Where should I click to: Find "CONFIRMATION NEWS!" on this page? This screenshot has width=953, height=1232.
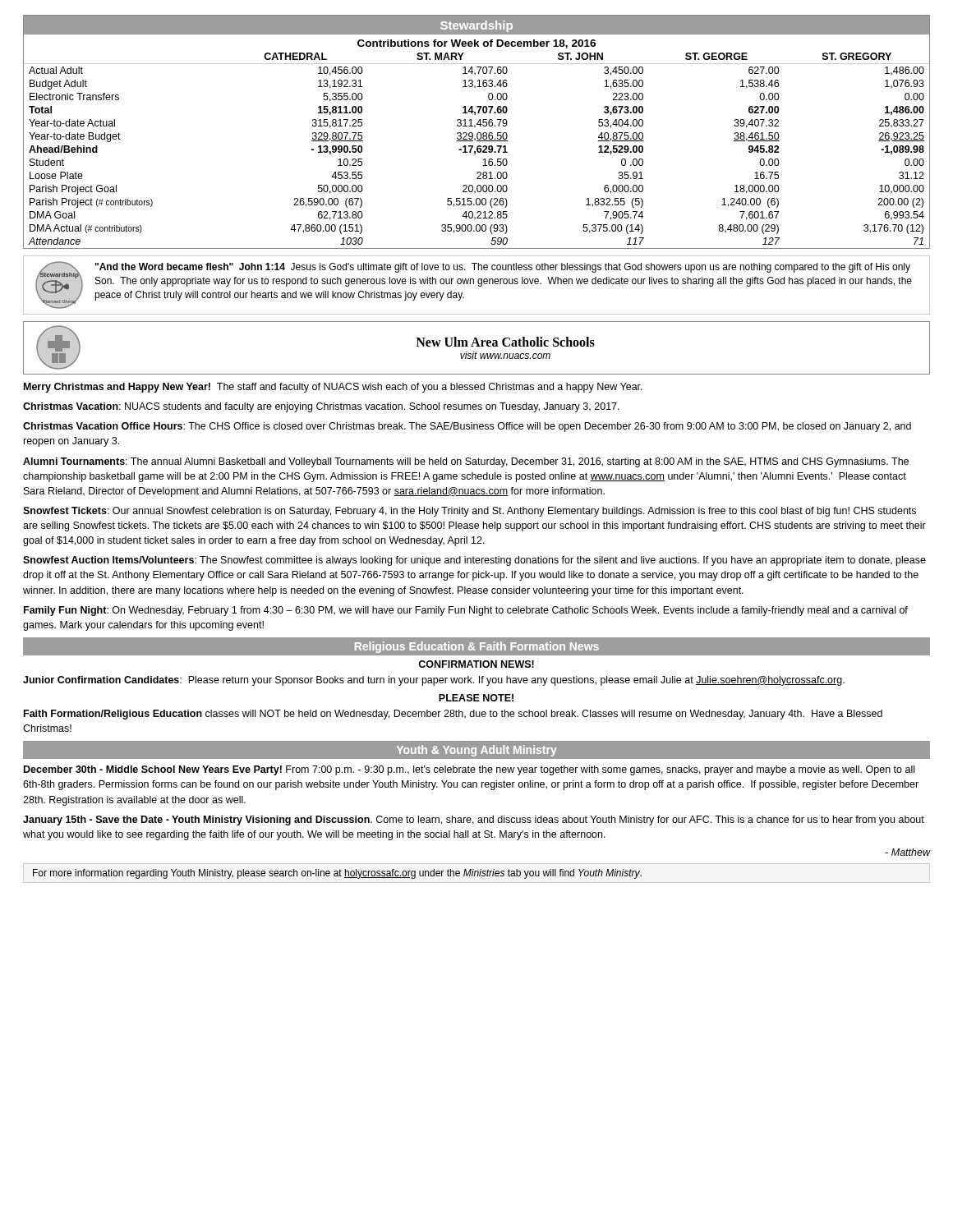pyautogui.click(x=476, y=664)
